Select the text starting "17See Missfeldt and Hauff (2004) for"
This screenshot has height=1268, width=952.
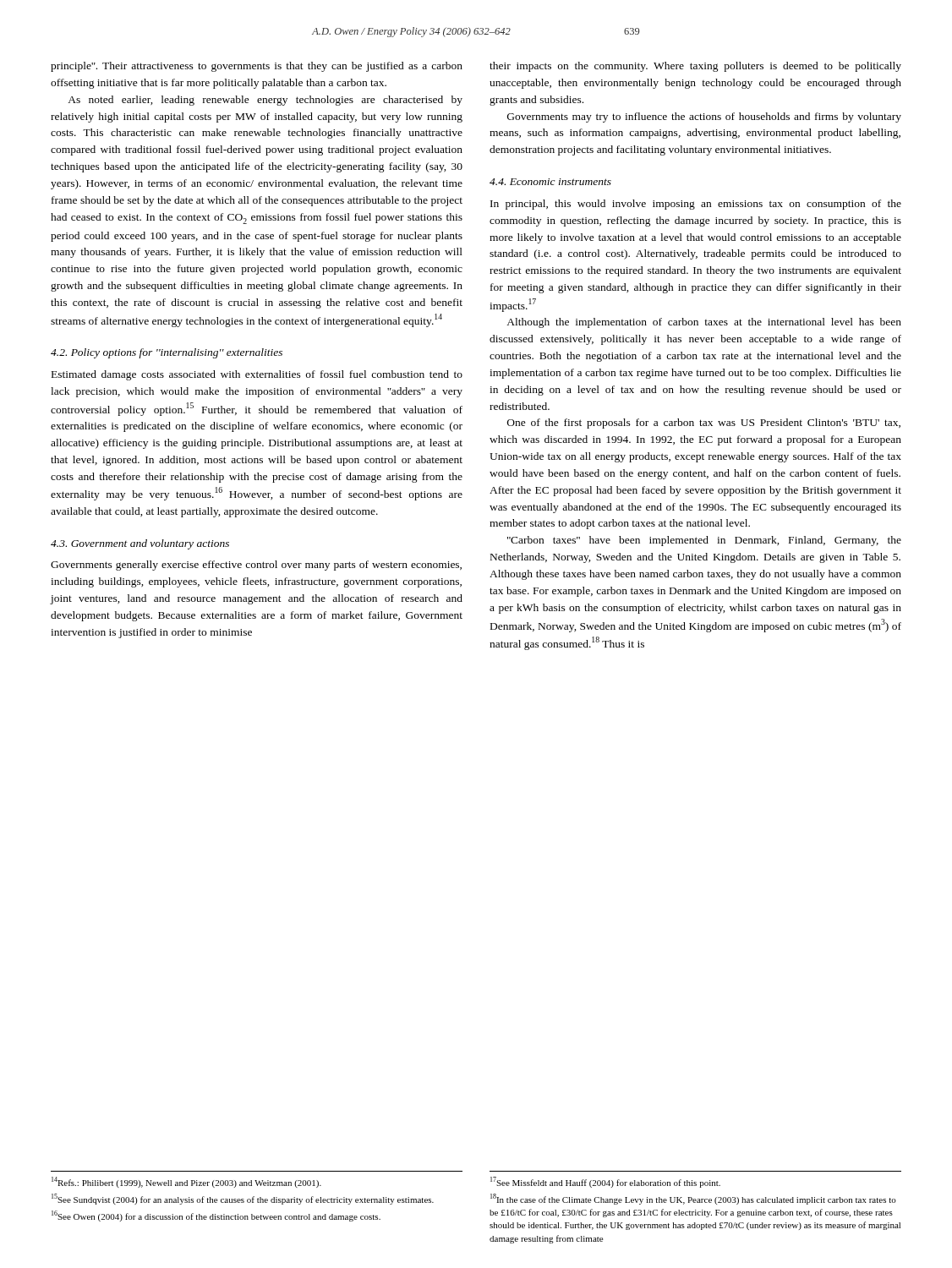pos(695,1210)
